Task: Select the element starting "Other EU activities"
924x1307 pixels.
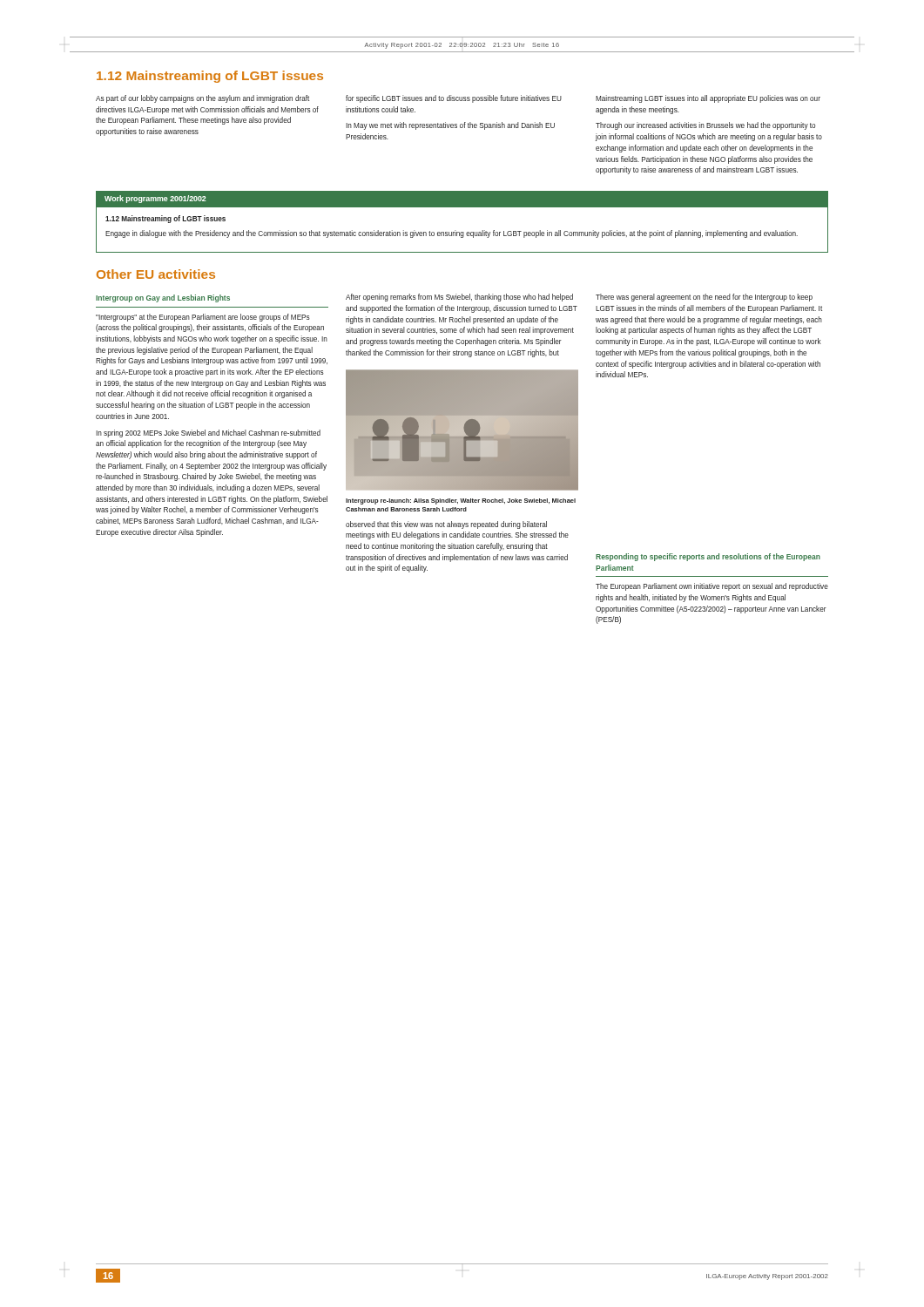Action: pos(156,274)
